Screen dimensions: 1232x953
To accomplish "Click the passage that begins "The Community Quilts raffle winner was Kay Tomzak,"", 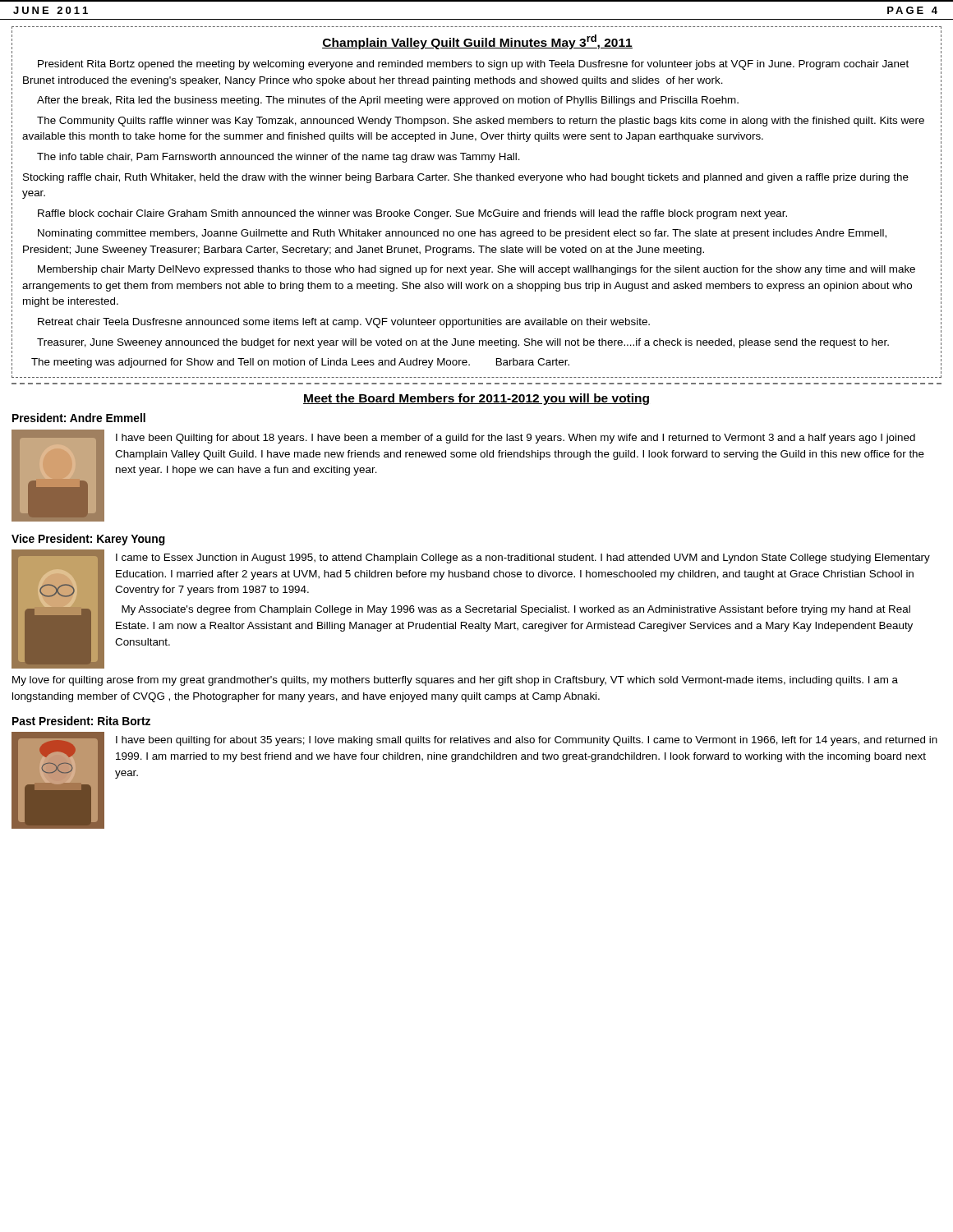I will pyautogui.click(x=473, y=128).
